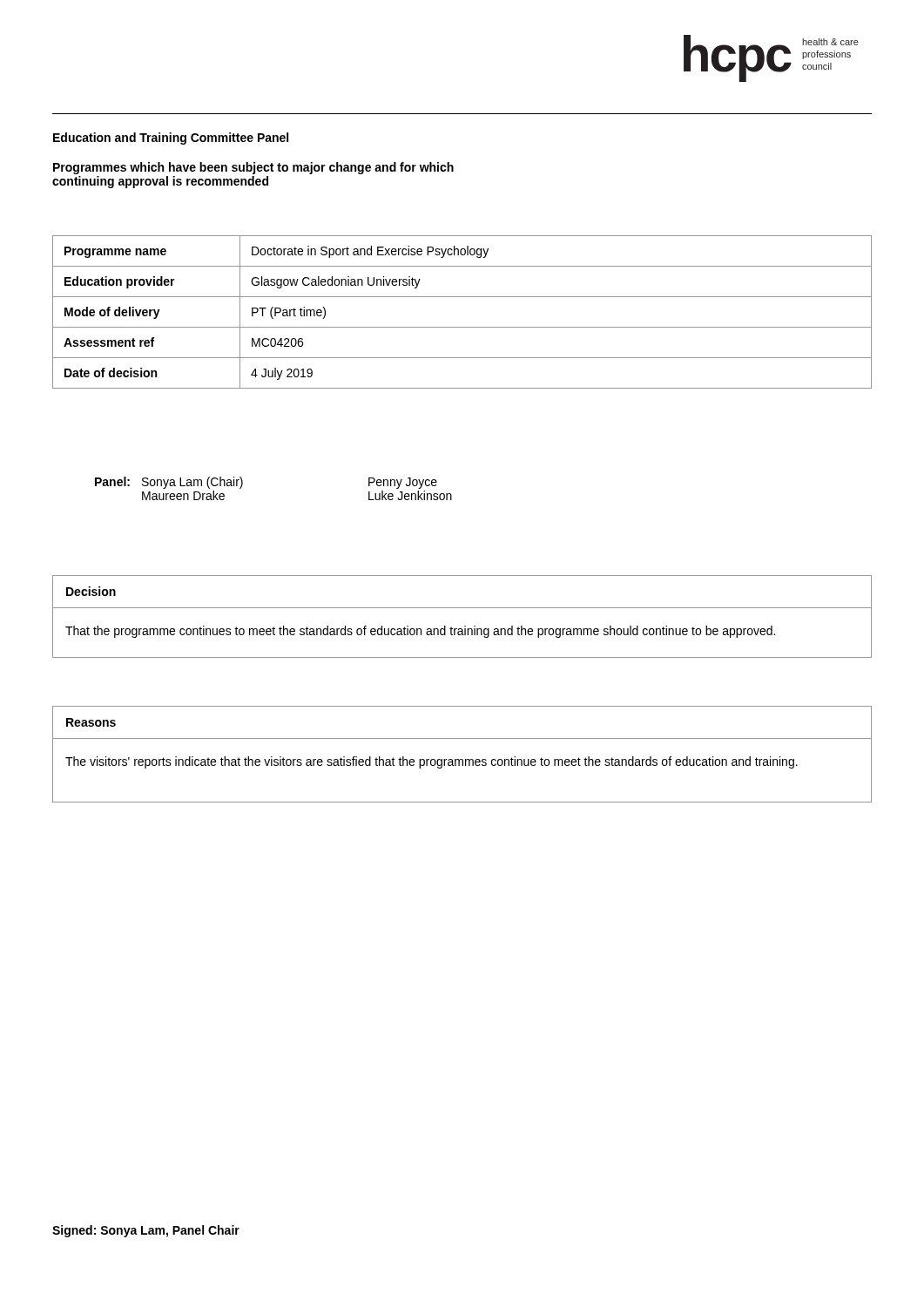The image size is (924, 1307).
Task: Click the passage that begins "Panel: Sonya Lam (Chair) Maureen"
Action: pyautogui.click(x=169, y=483)
